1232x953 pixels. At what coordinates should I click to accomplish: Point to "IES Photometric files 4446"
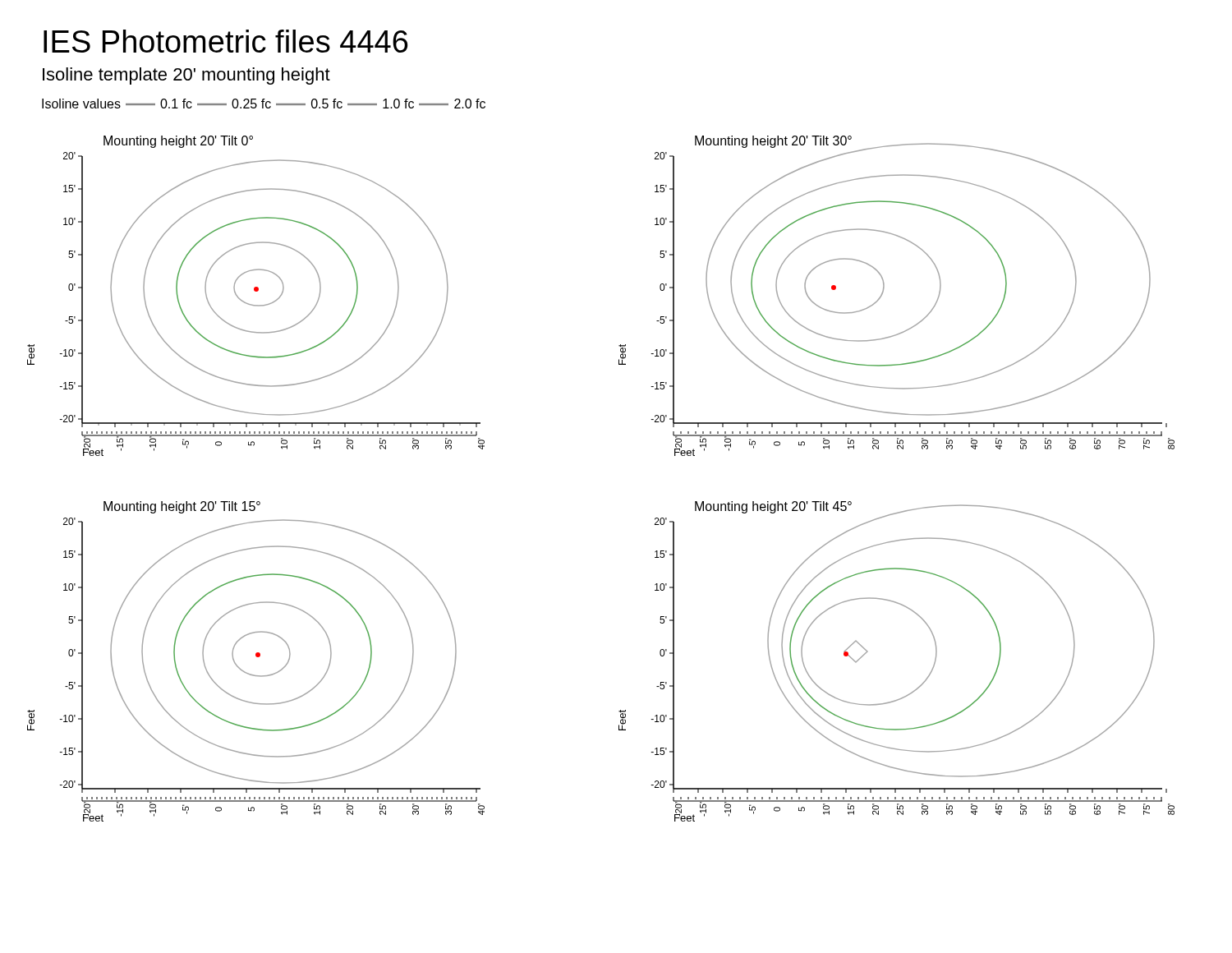coord(225,42)
